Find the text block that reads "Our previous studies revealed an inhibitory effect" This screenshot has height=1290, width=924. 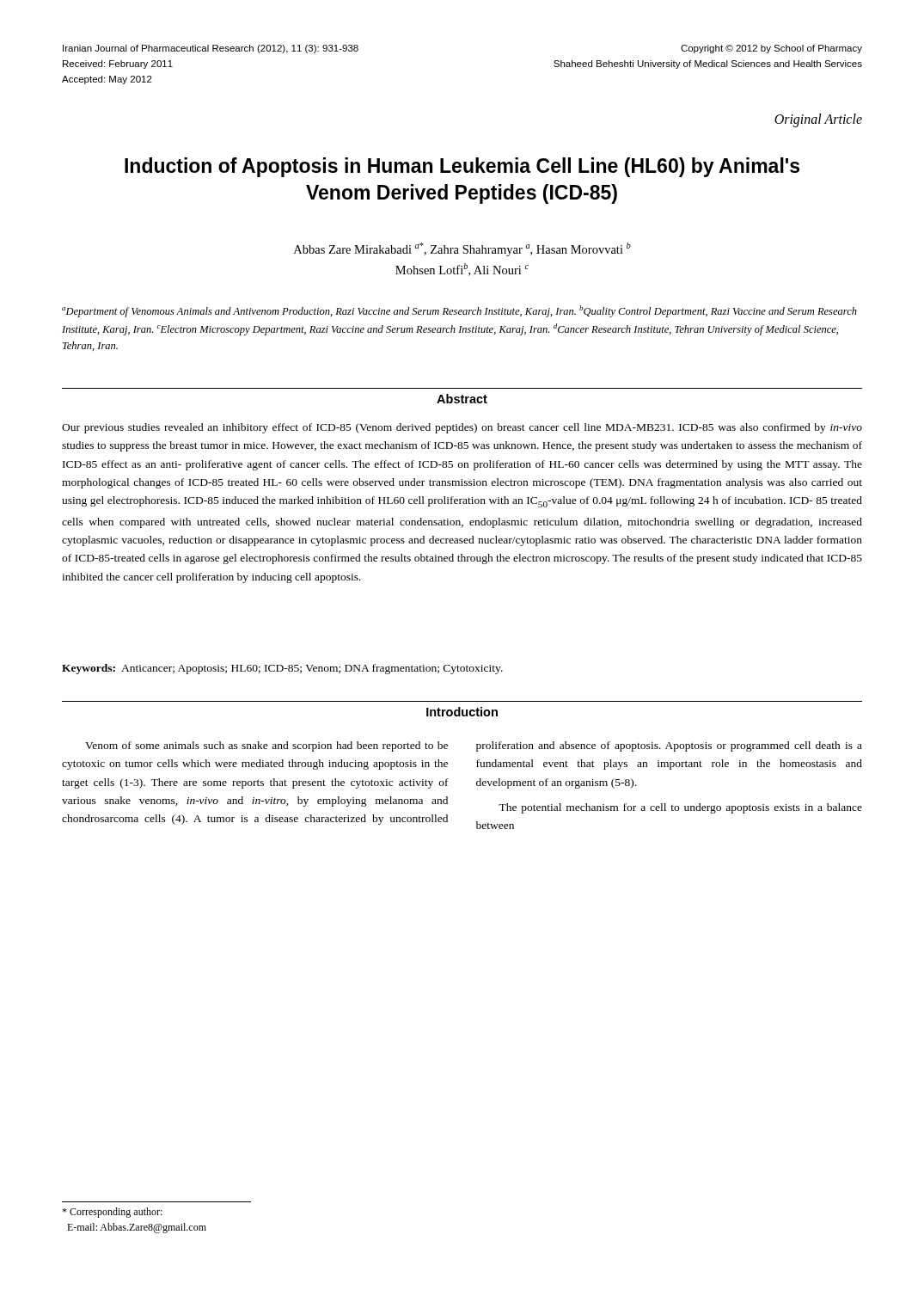(462, 502)
